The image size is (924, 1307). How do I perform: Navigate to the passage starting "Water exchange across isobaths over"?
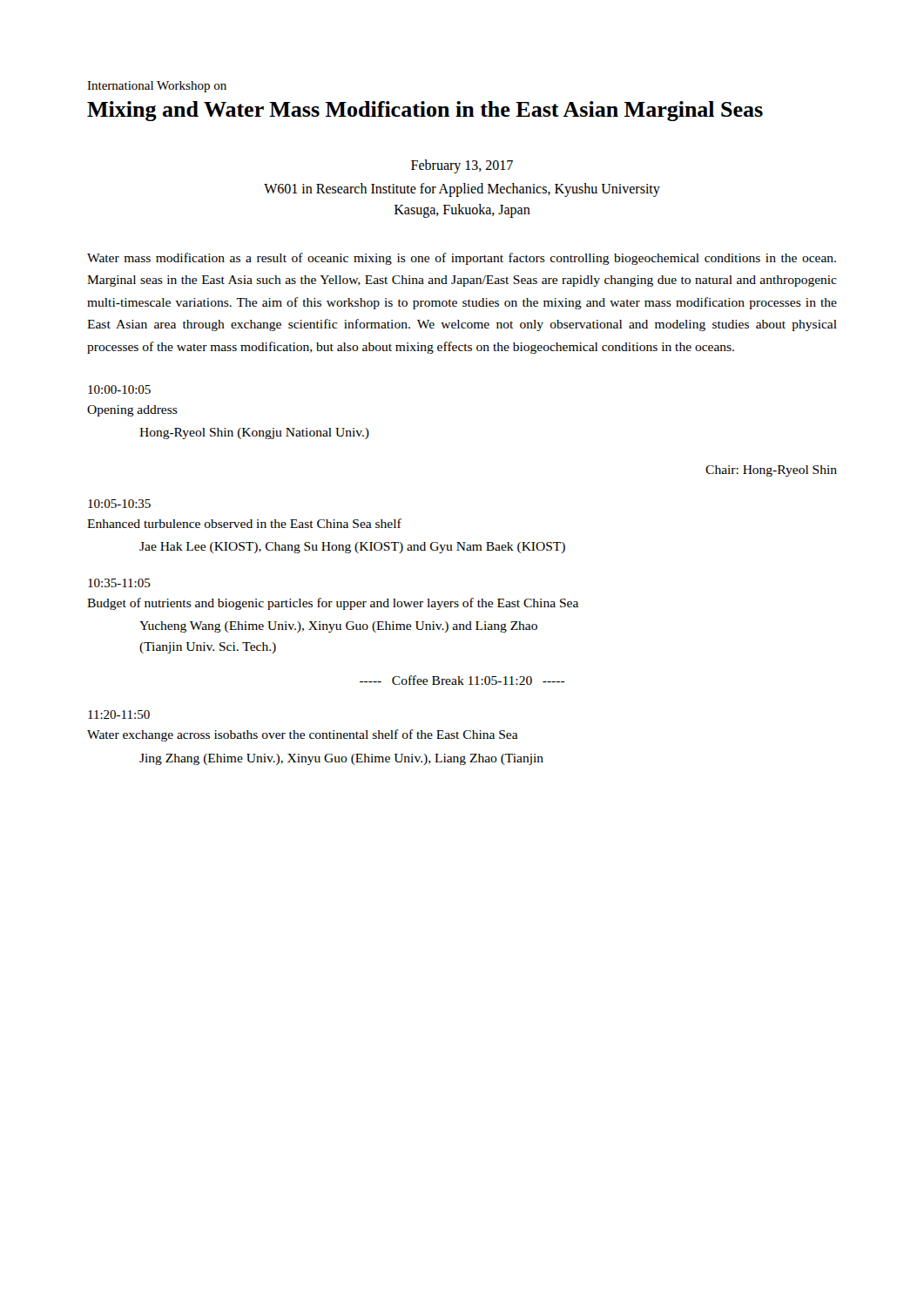(302, 734)
